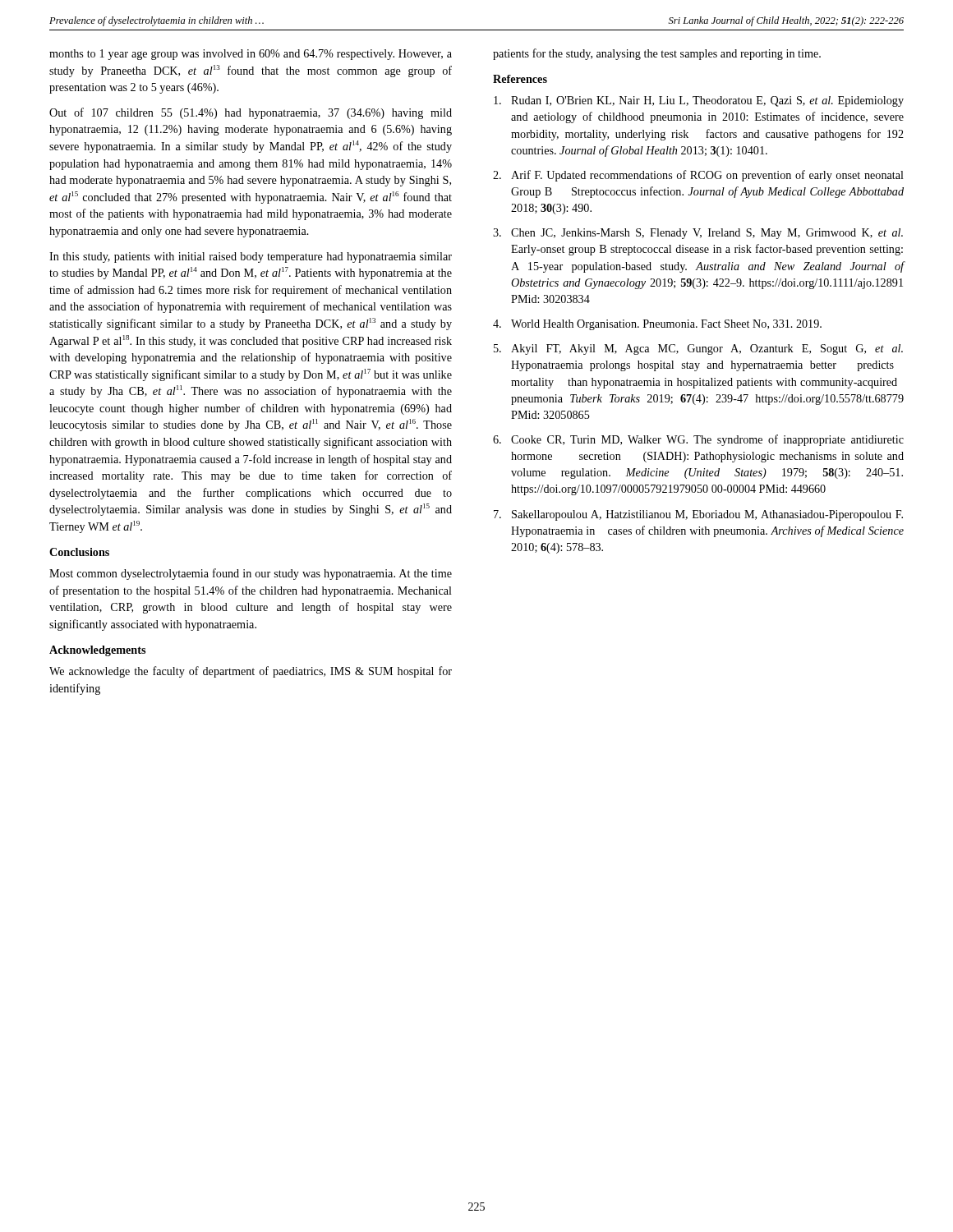The image size is (953, 1232).
Task: Find the text block with the text "We acknowledge the"
Action: (251, 680)
